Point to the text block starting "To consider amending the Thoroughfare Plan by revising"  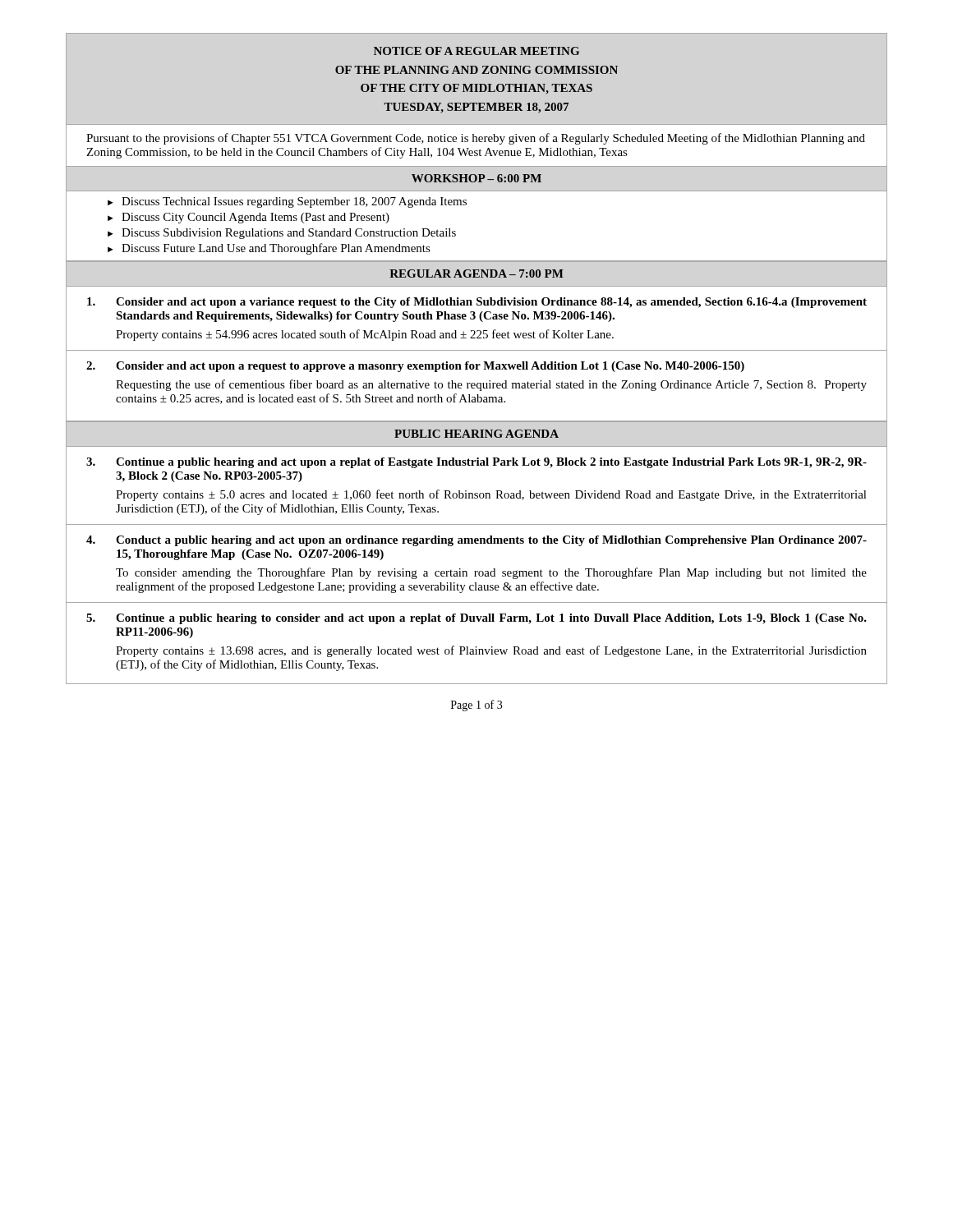tap(491, 579)
